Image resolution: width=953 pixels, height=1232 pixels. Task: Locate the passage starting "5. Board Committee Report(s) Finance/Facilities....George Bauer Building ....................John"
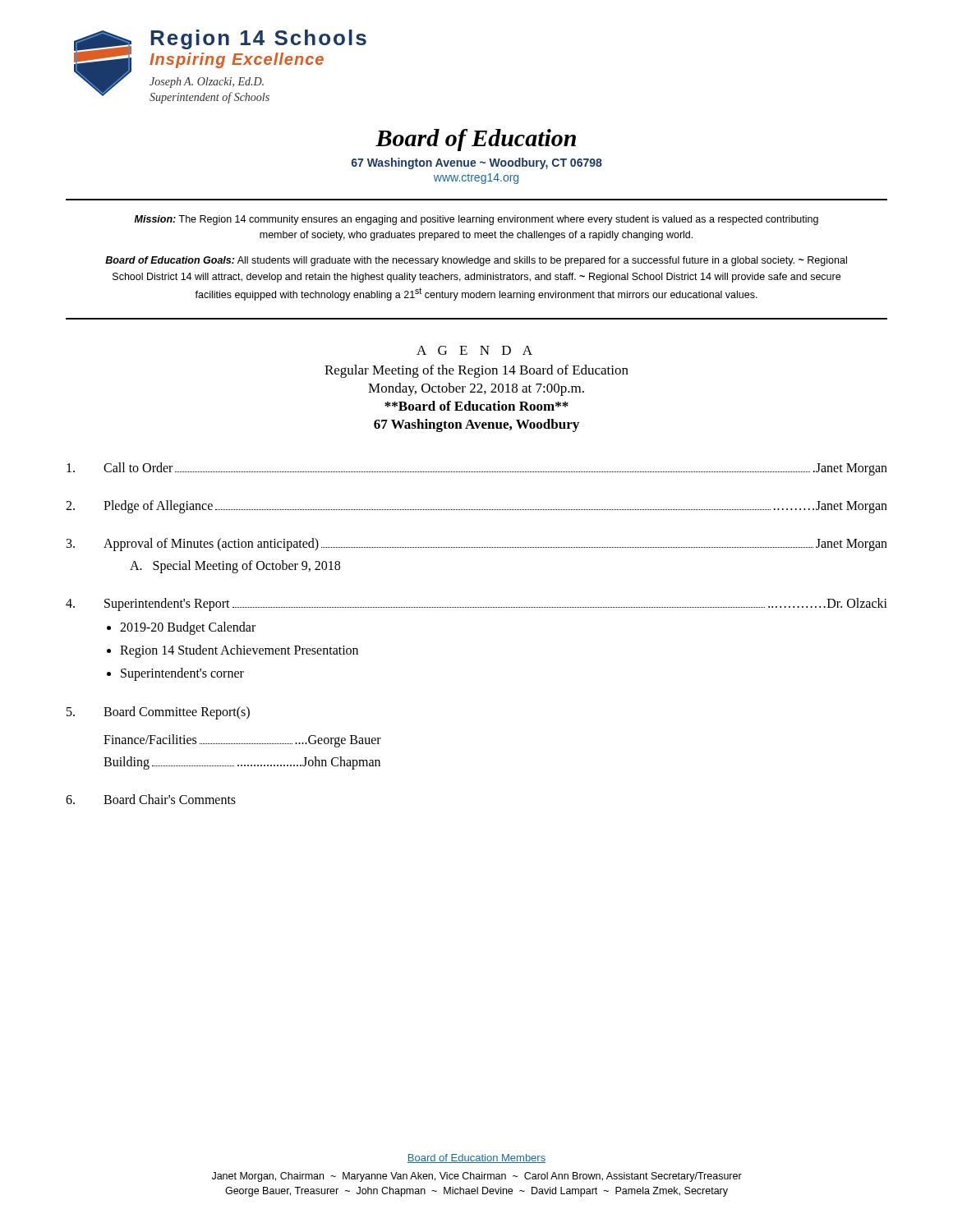158,713
